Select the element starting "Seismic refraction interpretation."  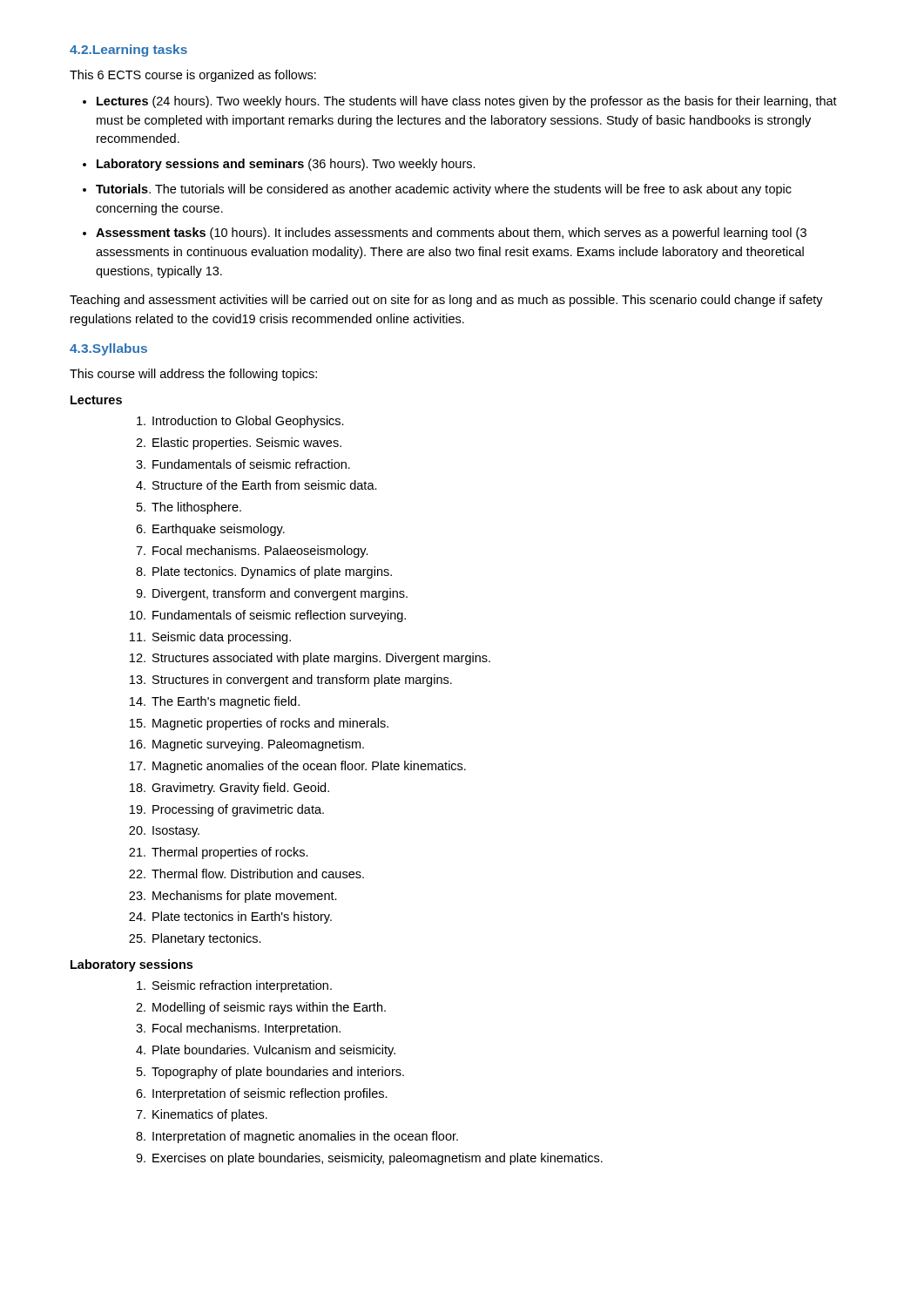click(234, 986)
